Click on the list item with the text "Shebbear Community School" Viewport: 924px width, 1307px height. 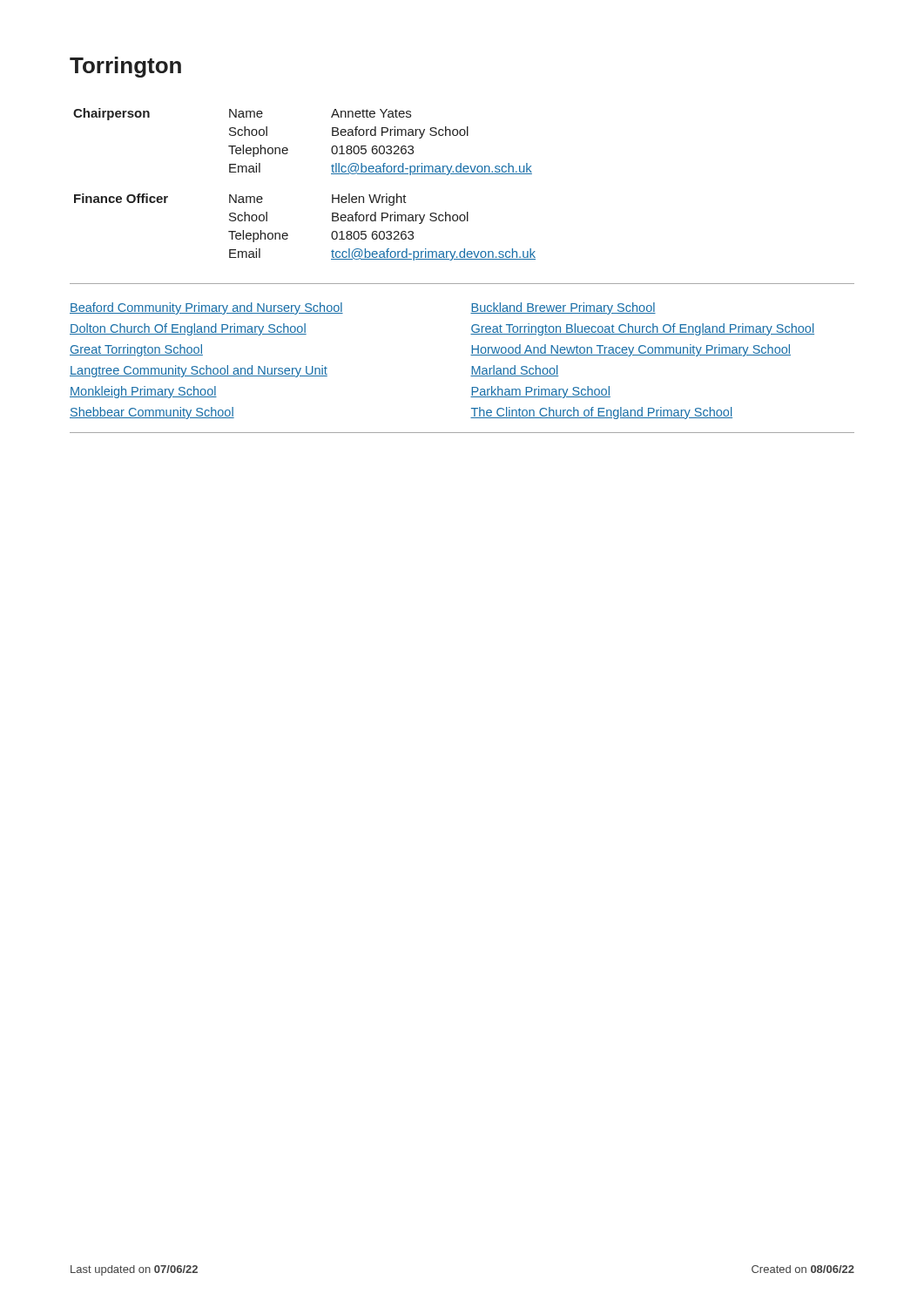click(152, 412)
